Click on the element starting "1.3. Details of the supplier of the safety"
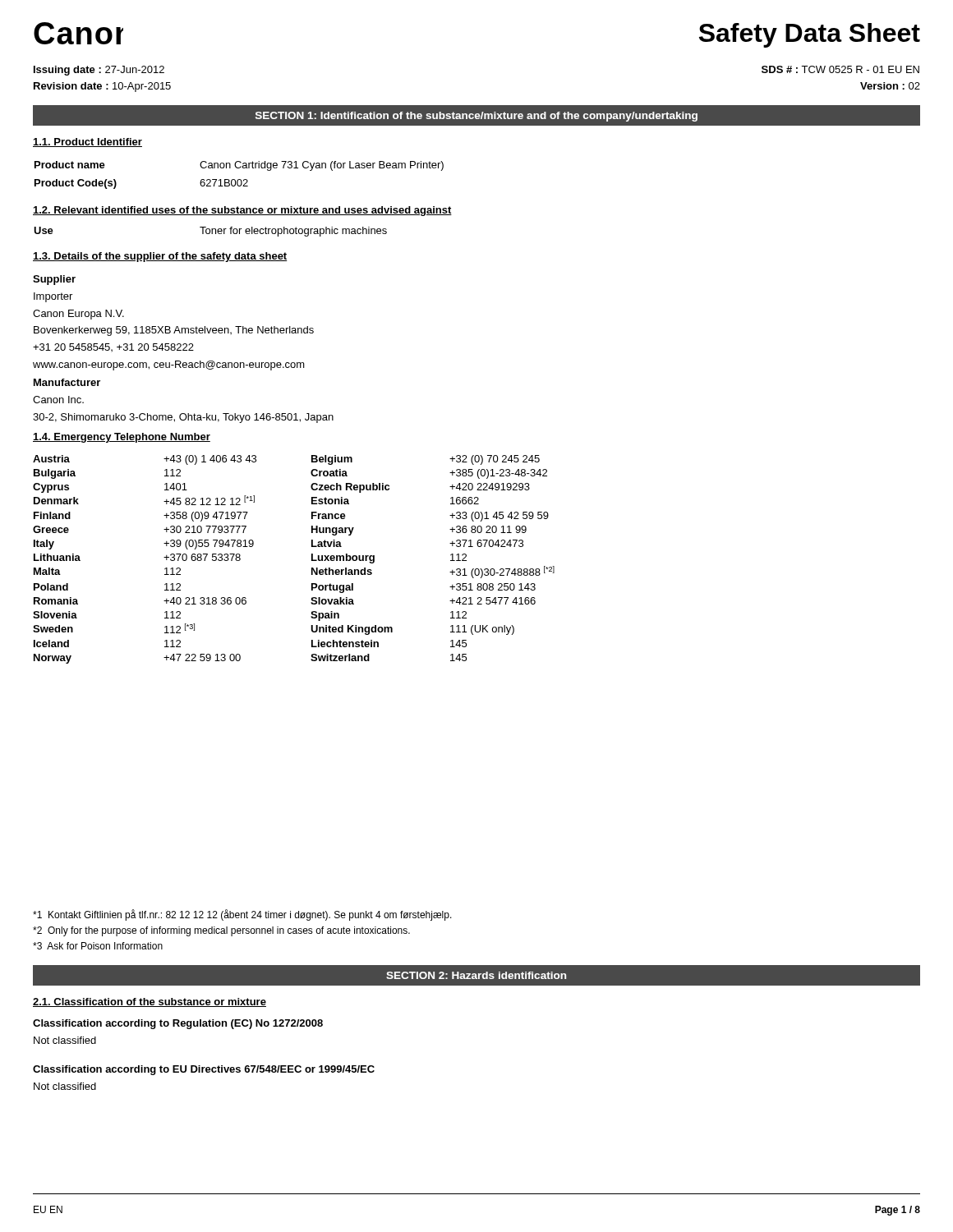Screen dimensions: 1232x953 click(x=160, y=256)
